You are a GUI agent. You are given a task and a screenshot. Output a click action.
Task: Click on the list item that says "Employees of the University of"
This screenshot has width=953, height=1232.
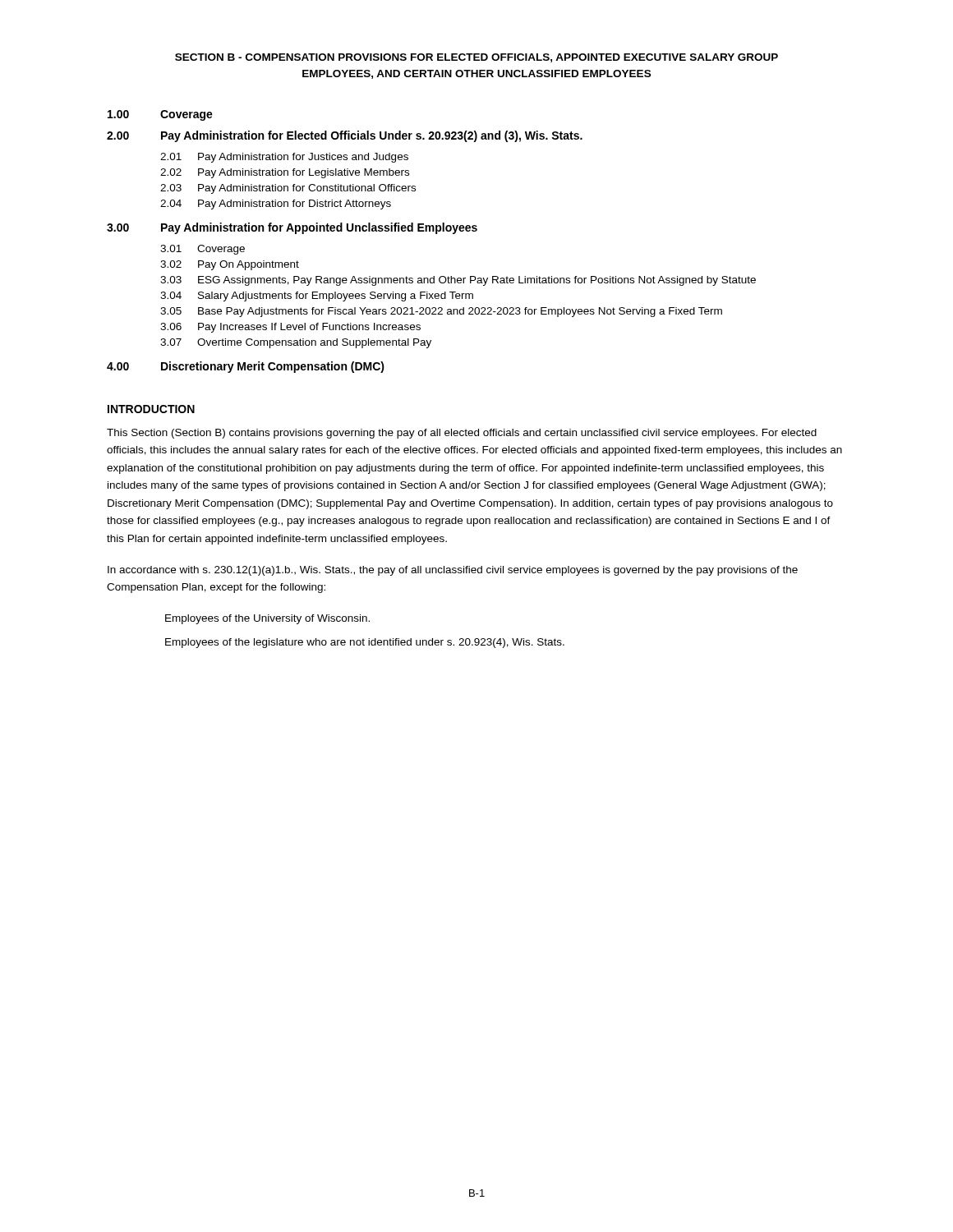pyautogui.click(x=268, y=618)
